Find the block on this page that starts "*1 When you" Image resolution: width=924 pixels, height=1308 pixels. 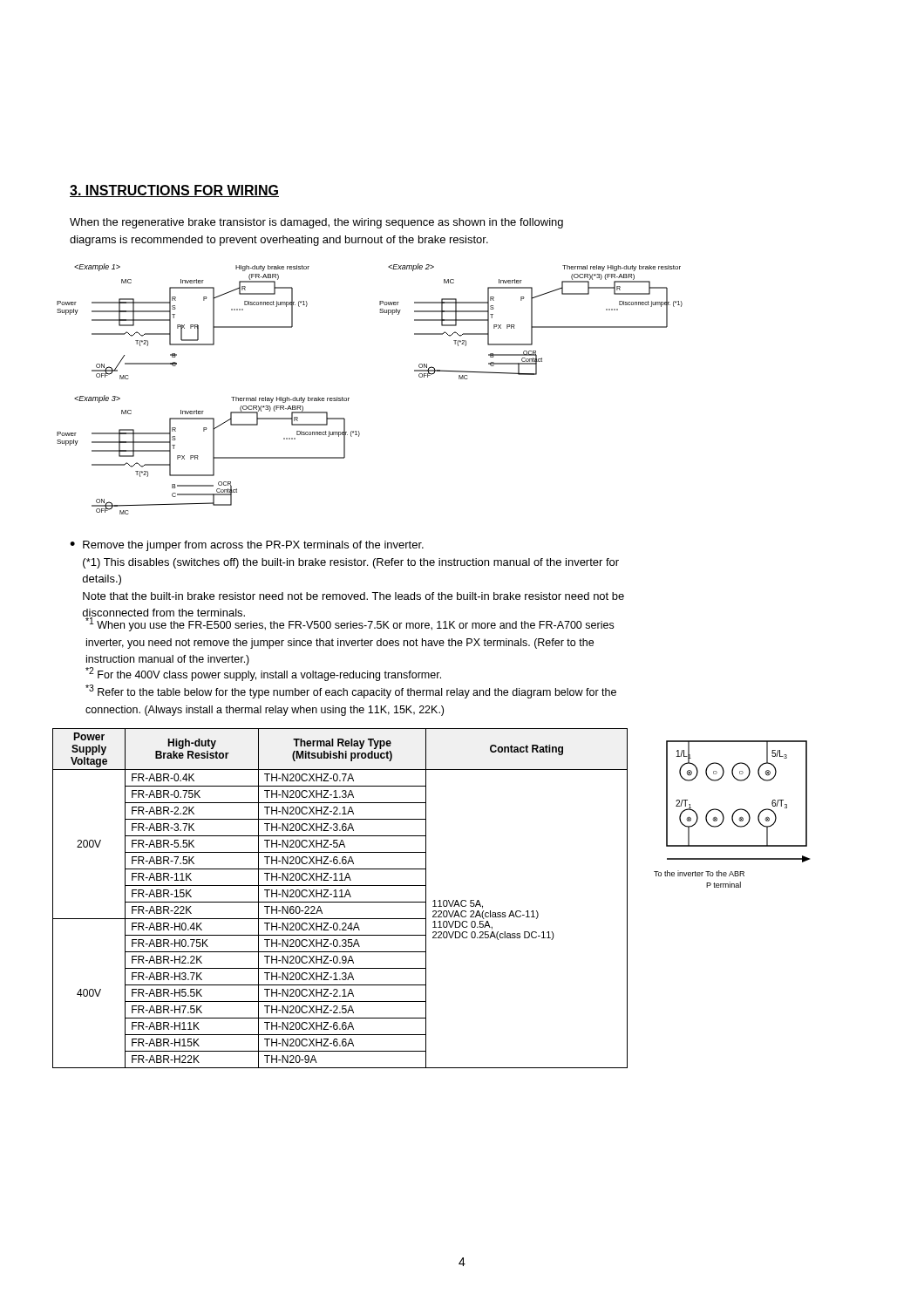point(350,641)
